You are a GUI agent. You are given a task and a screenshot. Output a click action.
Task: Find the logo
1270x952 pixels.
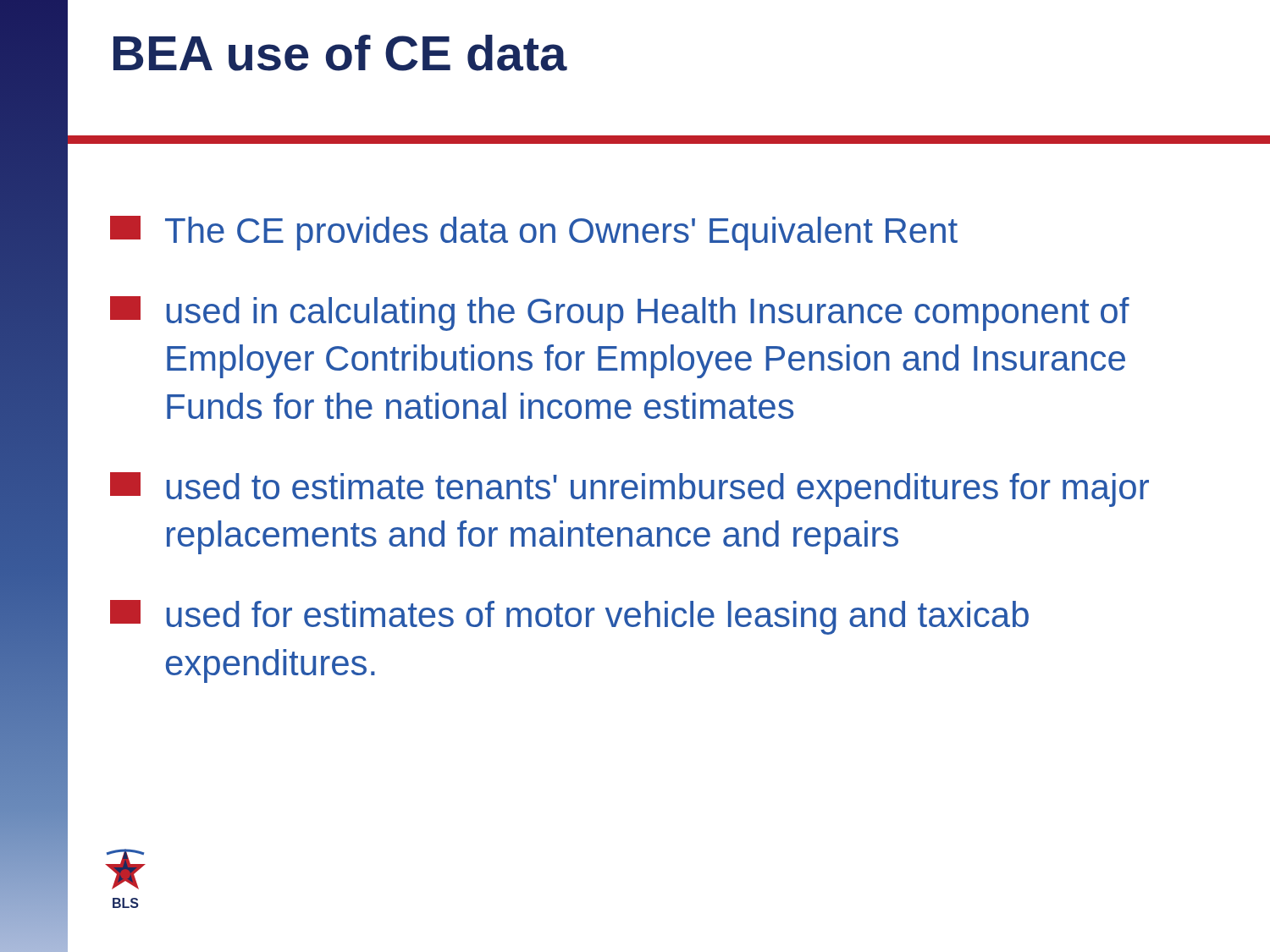point(130,883)
